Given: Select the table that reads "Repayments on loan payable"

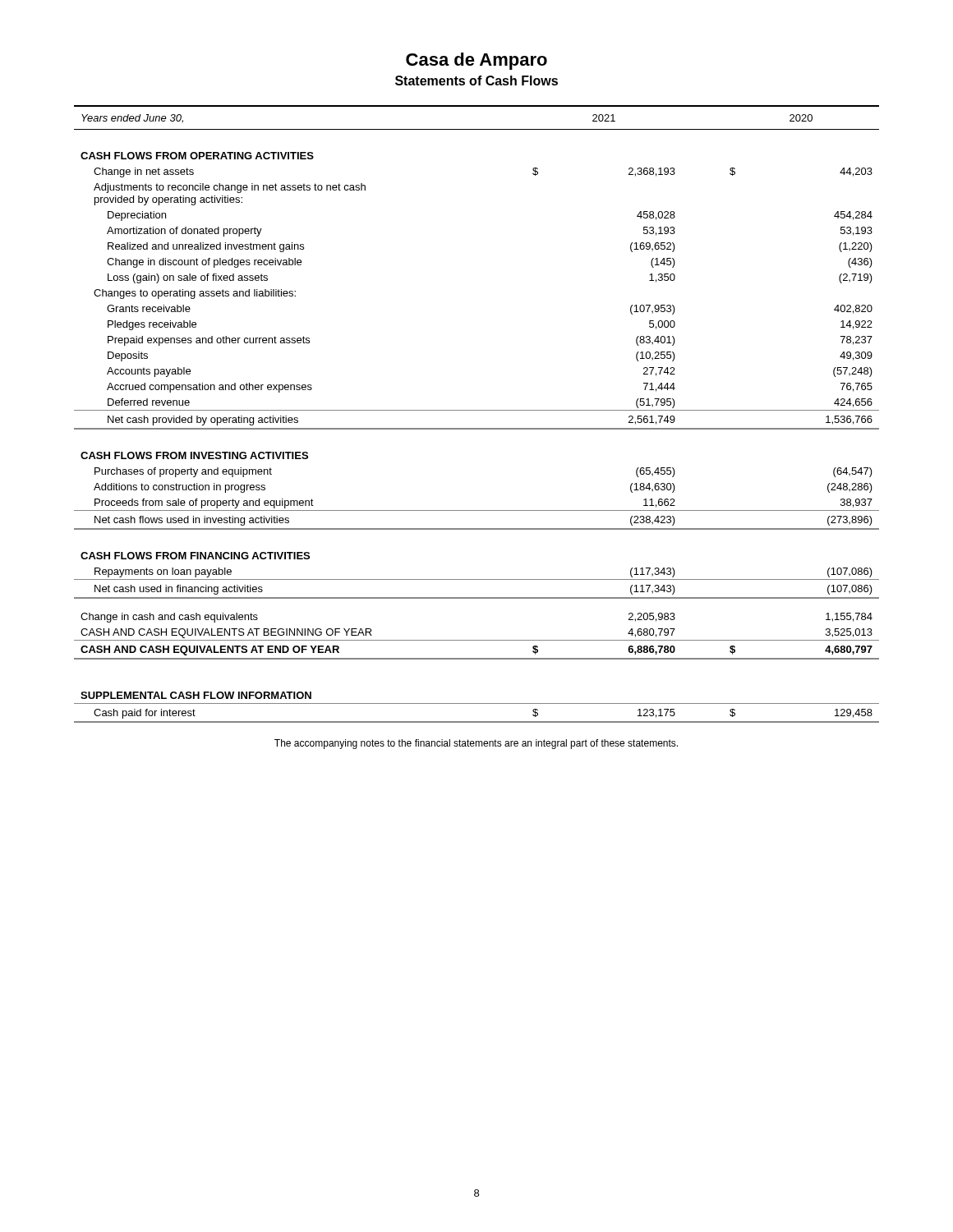Looking at the screenshot, I should coord(476,414).
